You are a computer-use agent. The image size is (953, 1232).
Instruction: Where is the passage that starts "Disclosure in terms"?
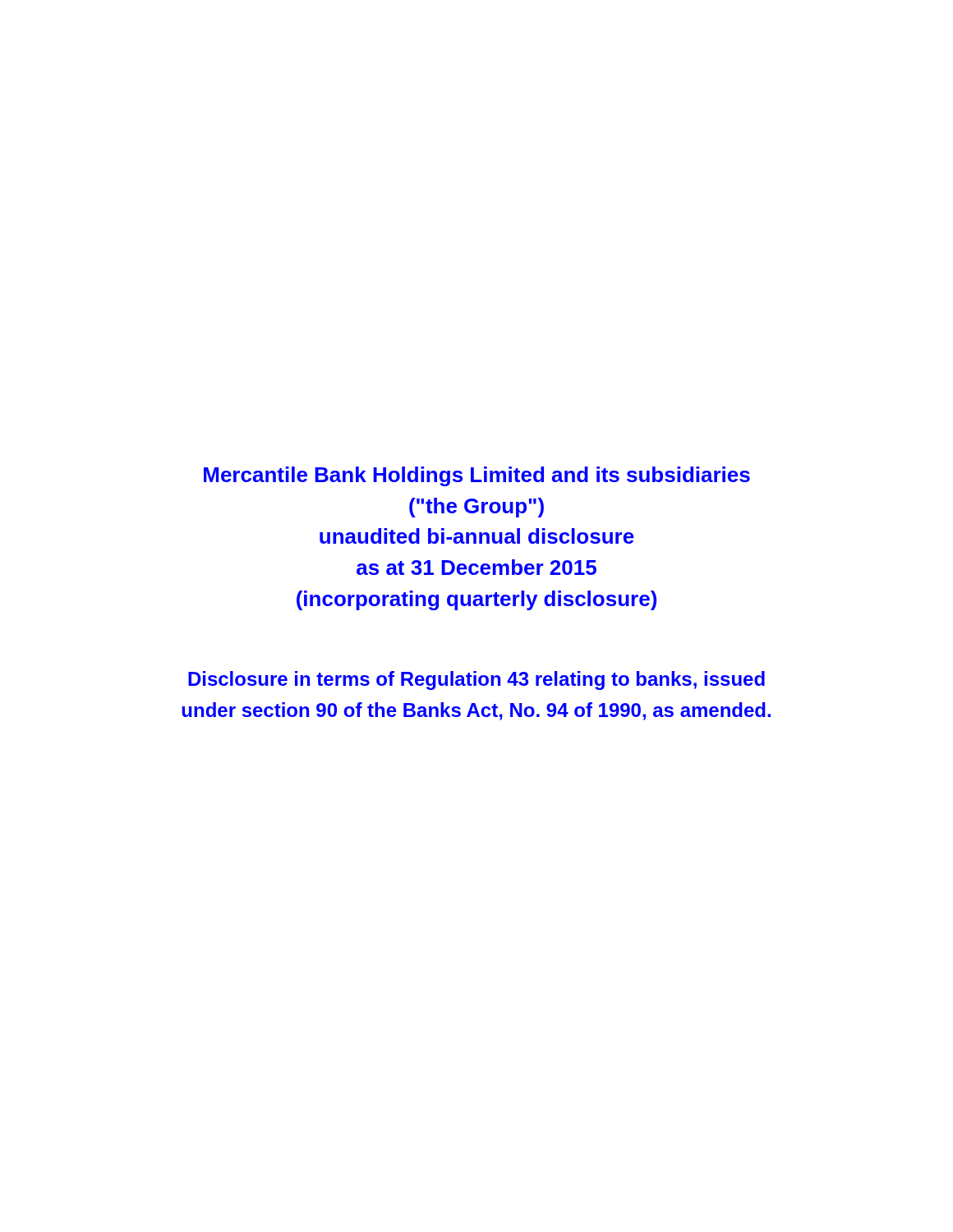[476, 695]
